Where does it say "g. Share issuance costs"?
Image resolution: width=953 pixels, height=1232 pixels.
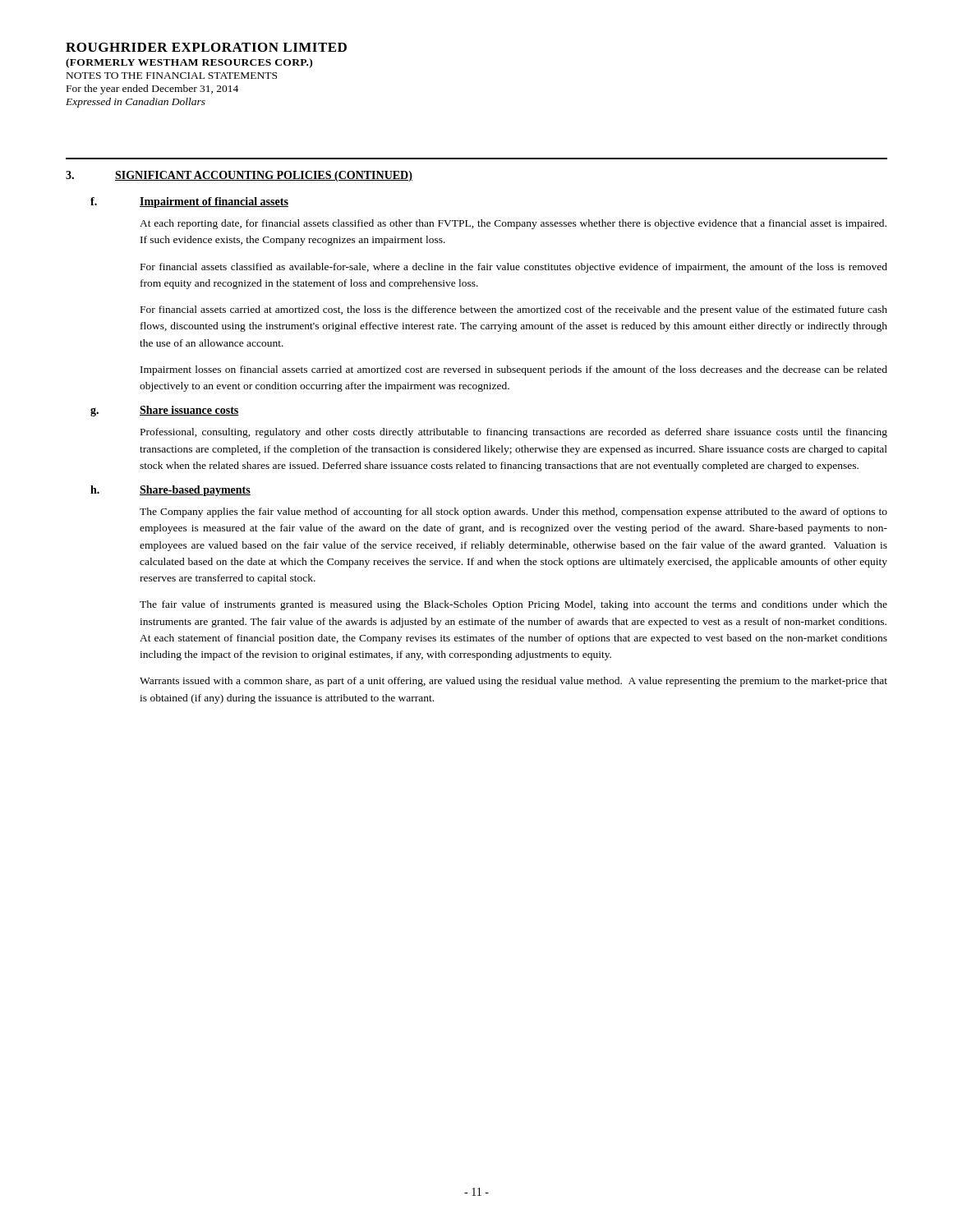click(152, 411)
